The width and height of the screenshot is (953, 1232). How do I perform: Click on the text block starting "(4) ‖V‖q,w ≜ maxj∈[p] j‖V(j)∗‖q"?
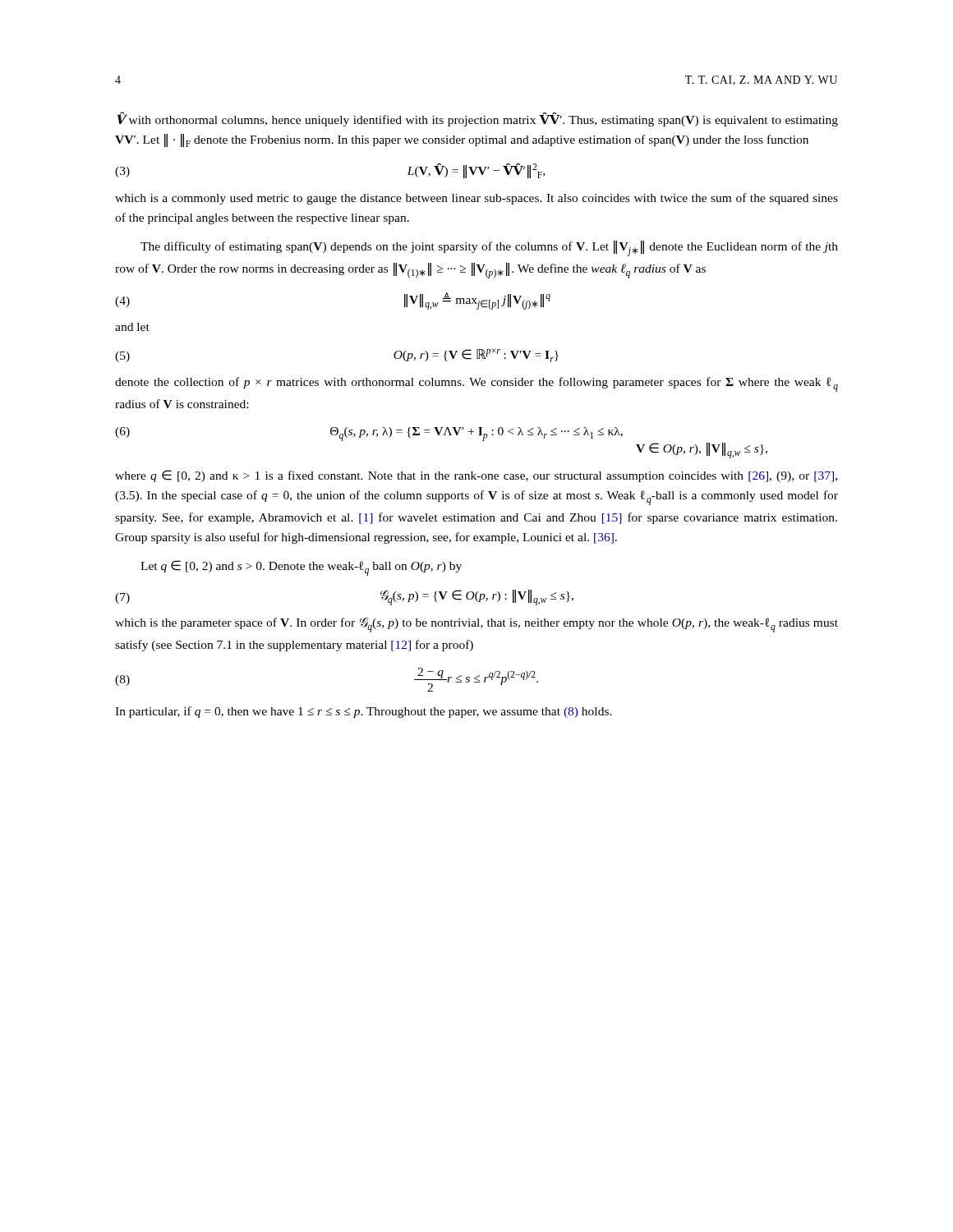[x=476, y=300]
